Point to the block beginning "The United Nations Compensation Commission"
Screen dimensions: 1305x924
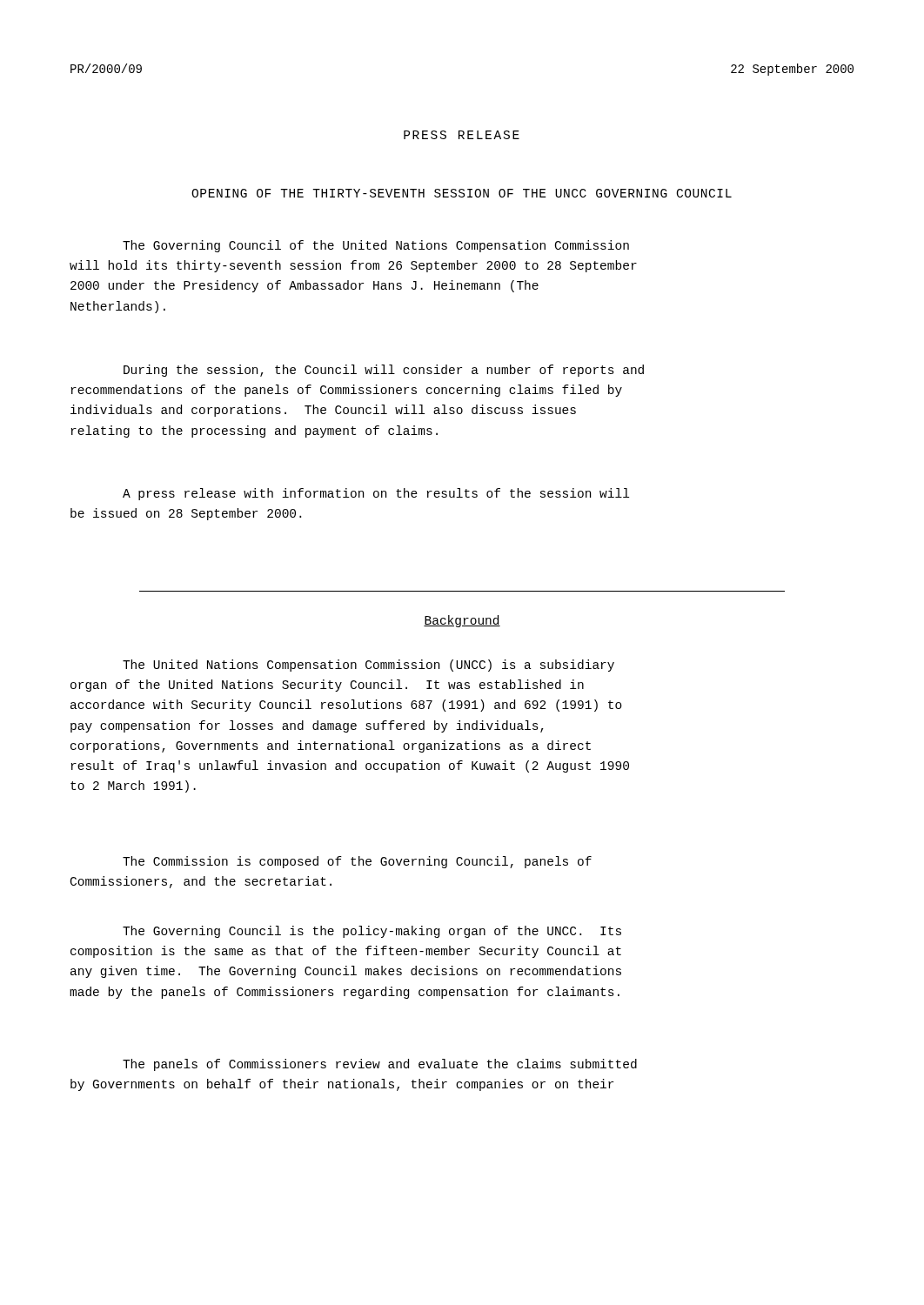[x=350, y=726]
